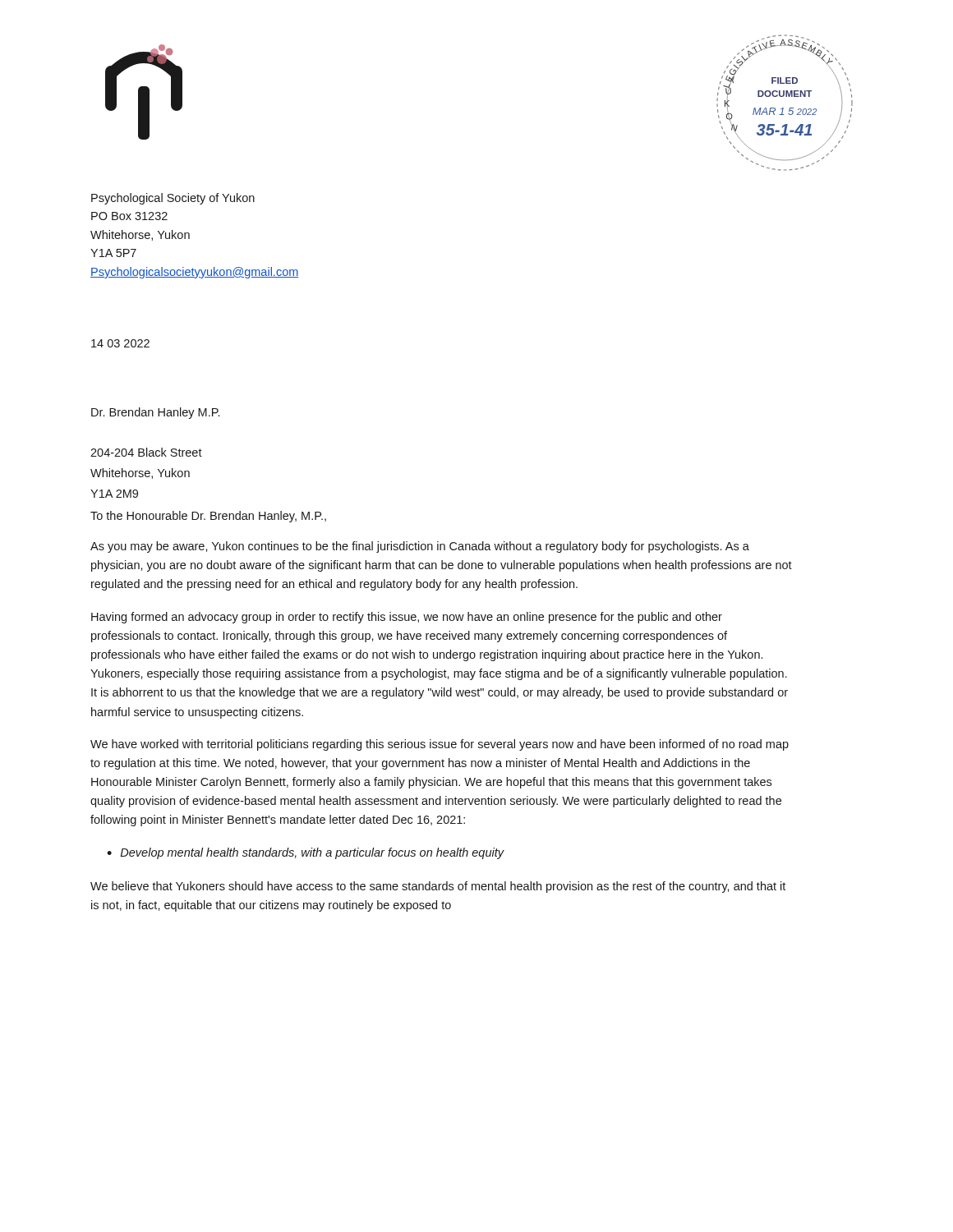Locate the block of text that opens with "Having formed an"
The image size is (953, 1232).
tap(439, 664)
